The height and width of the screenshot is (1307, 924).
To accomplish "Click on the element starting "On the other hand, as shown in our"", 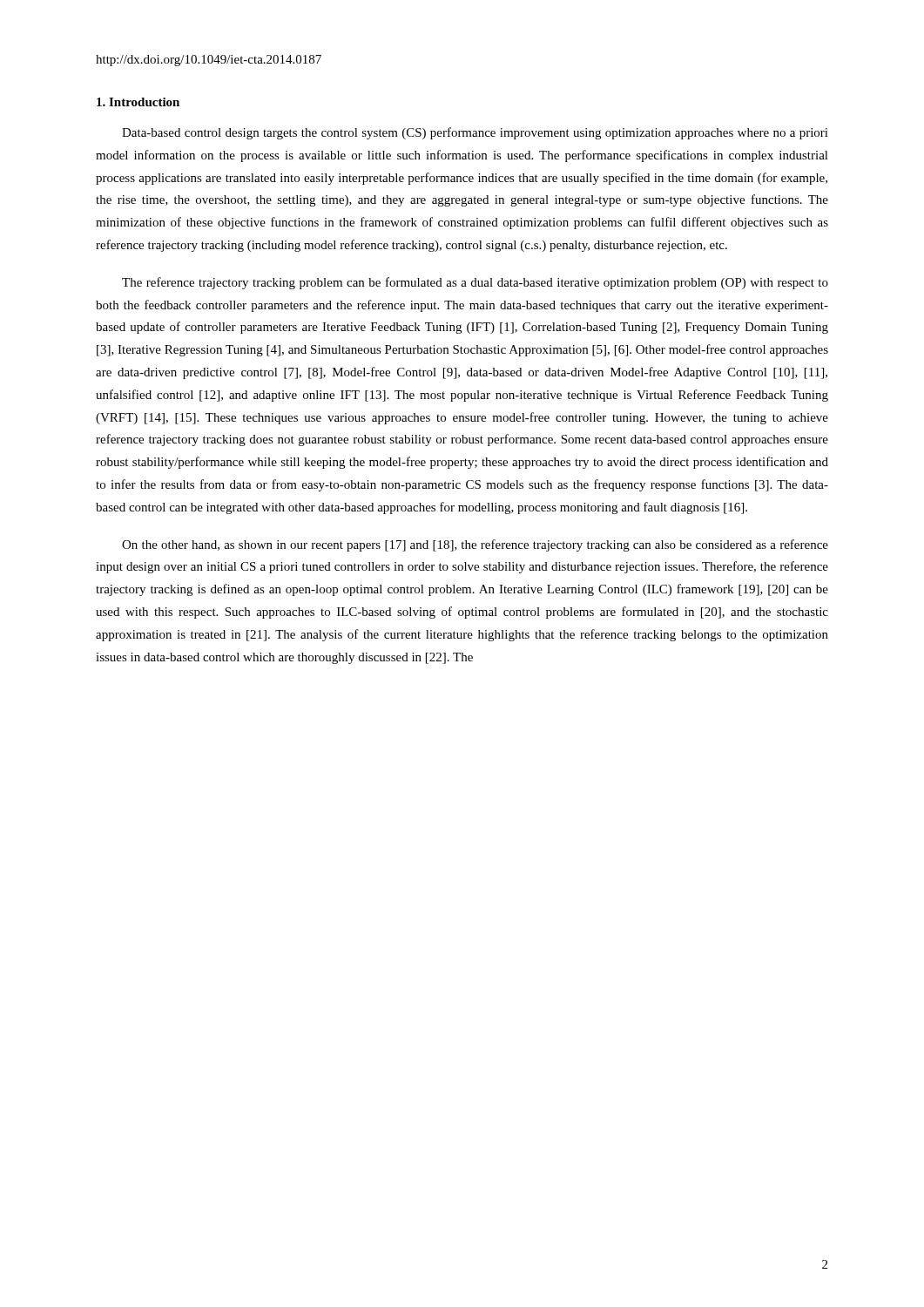I will (x=462, y=600).
